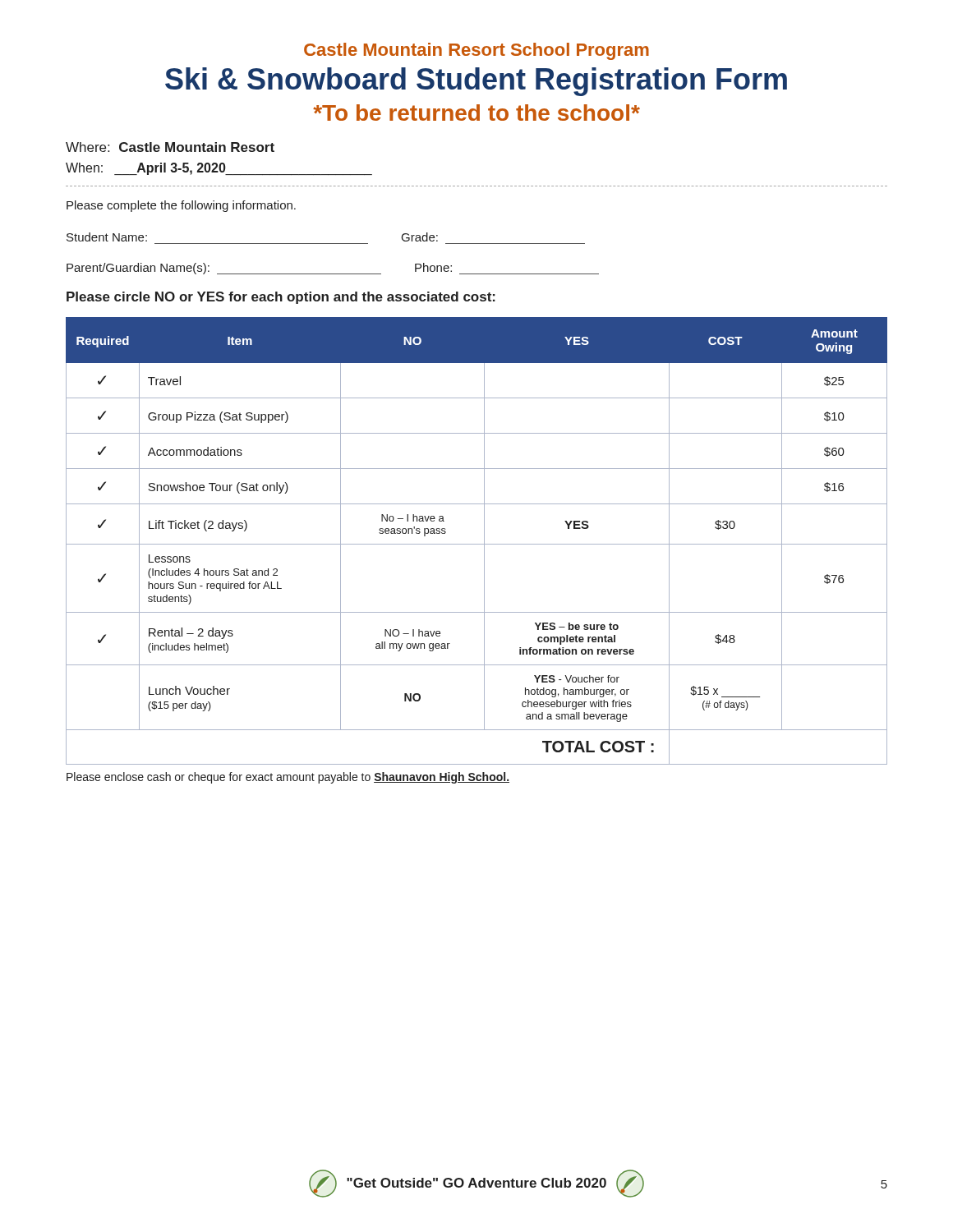Click where it says "Student Name: Grade:"
953x1232 pixels.
(325, 236)
